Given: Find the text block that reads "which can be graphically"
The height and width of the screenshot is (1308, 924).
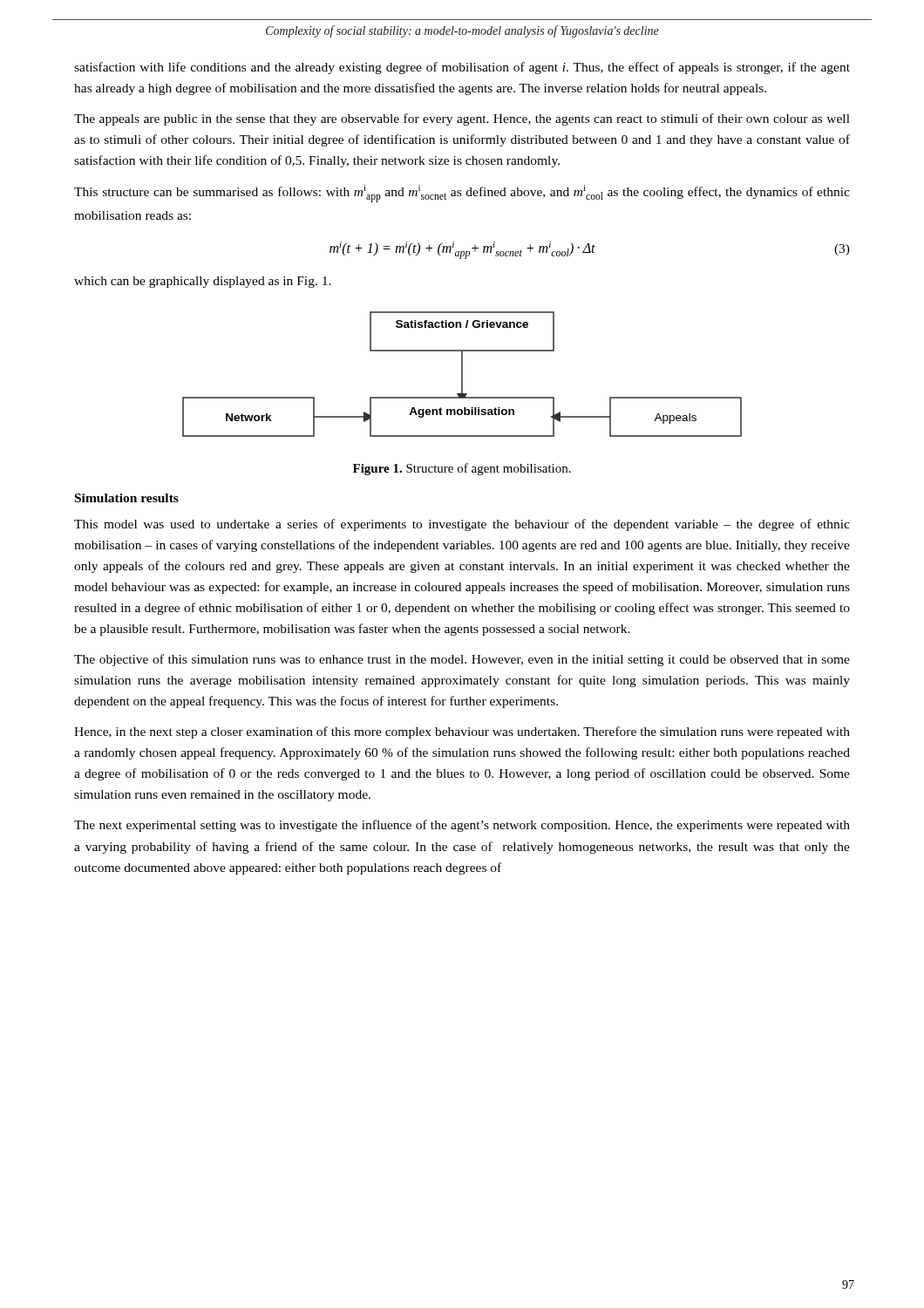Looking at the screenshot, I should pyautogui.click(x=203, y=281).
